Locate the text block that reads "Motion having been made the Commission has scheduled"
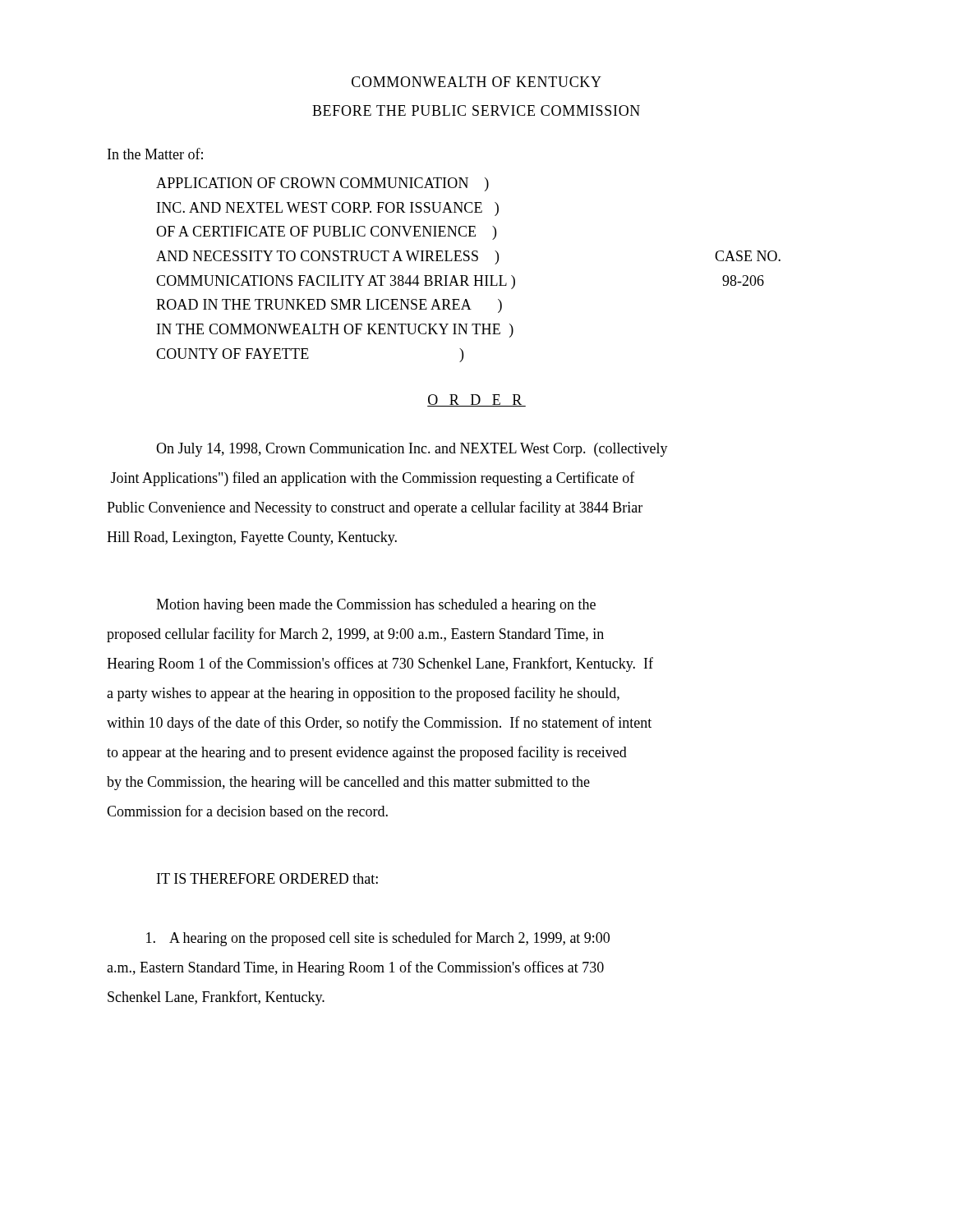 point(376,604)
